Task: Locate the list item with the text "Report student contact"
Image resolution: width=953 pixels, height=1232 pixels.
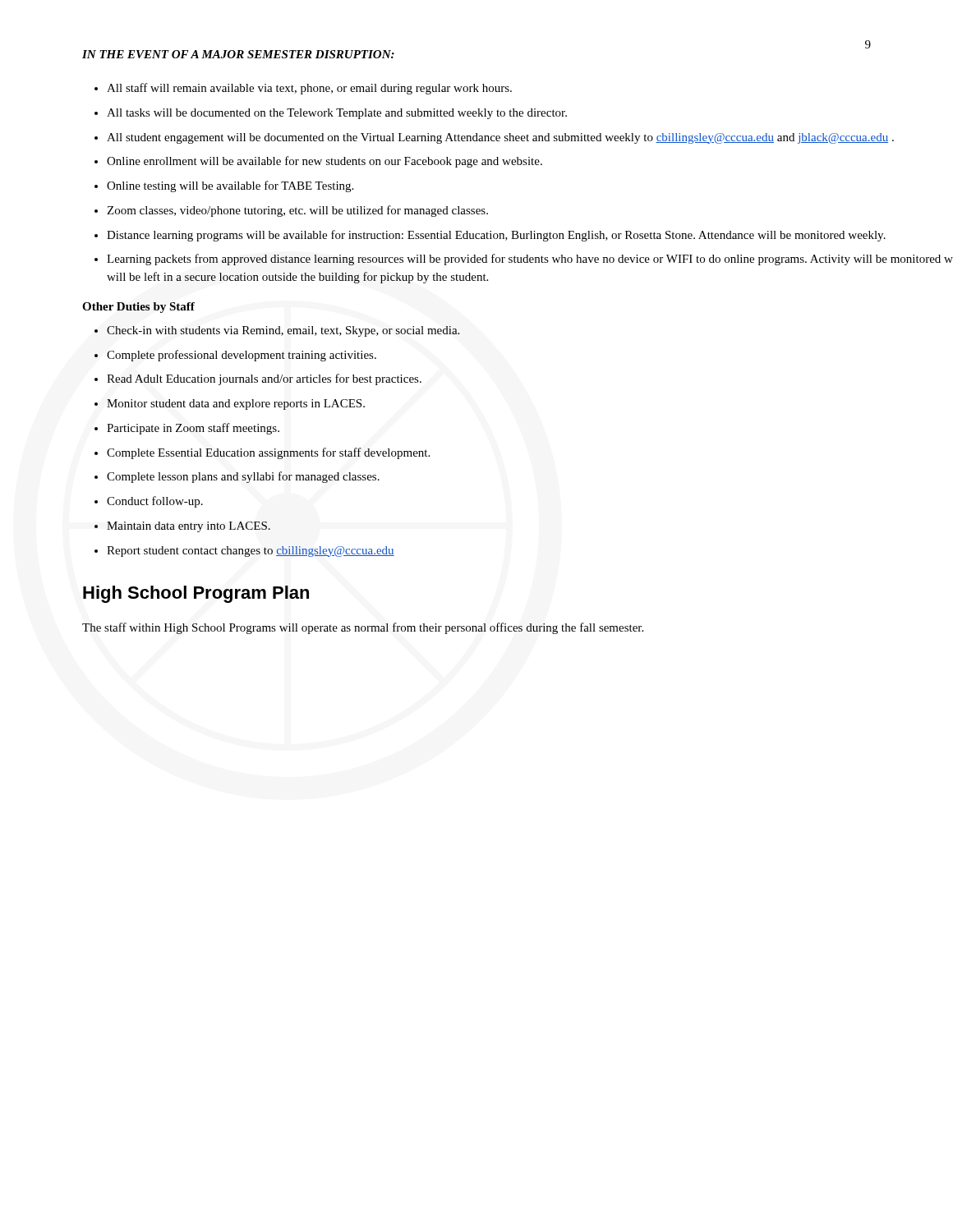Action: [x=250, y=550]
